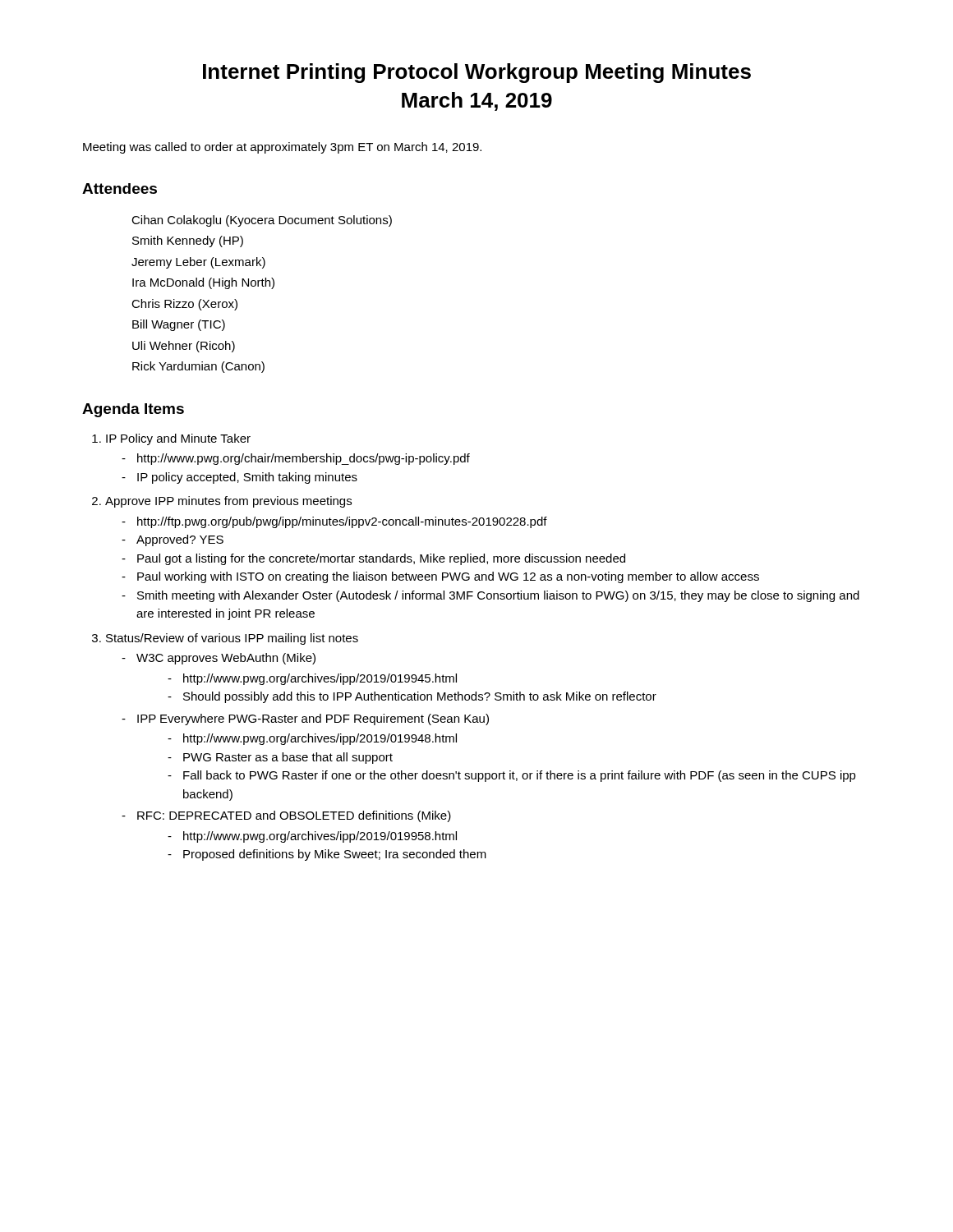
Task: Select the list item that reads "Paul got a listing for"
Action: [x=381, y=558]
